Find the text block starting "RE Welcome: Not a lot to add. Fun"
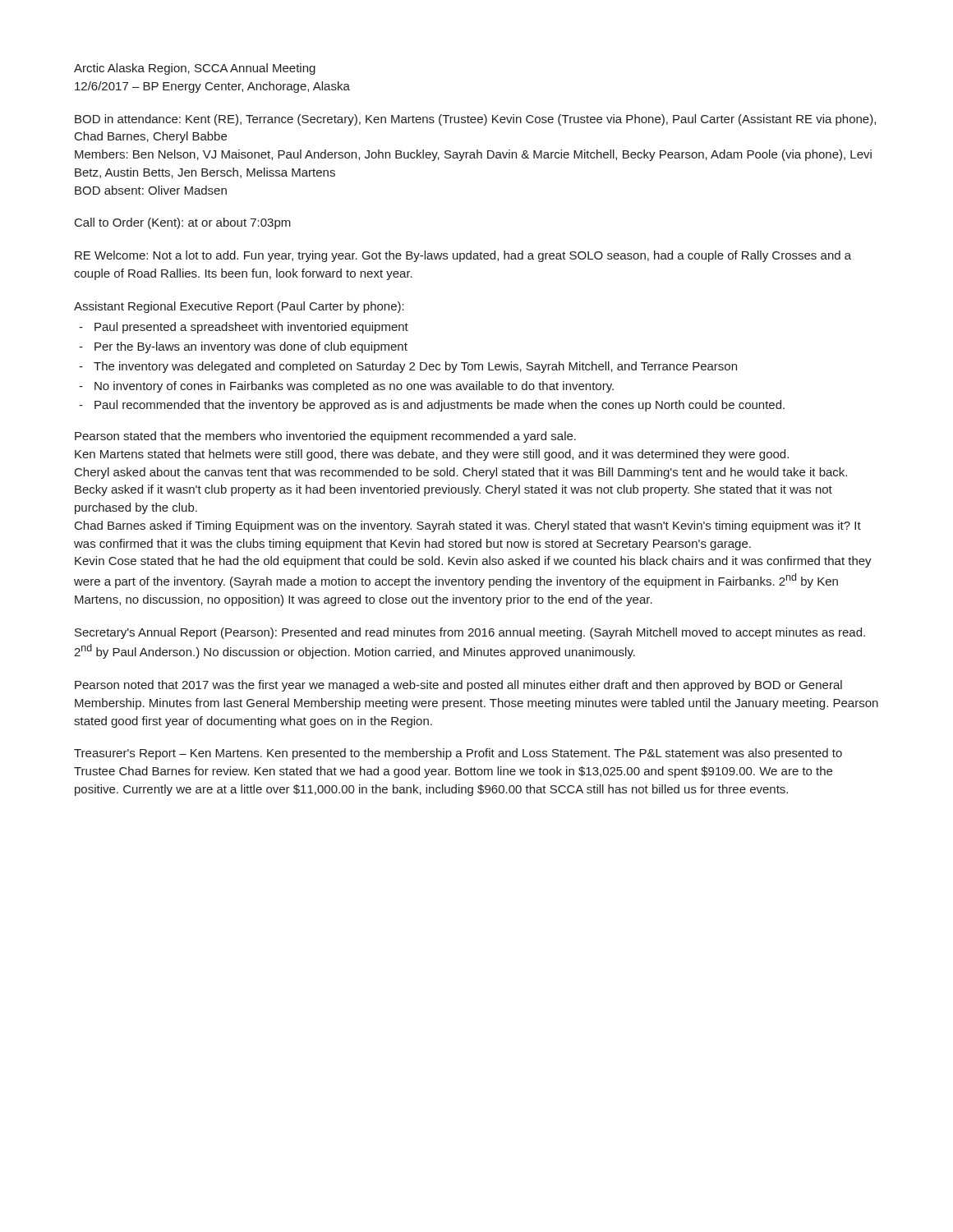 tap(476, 264)
